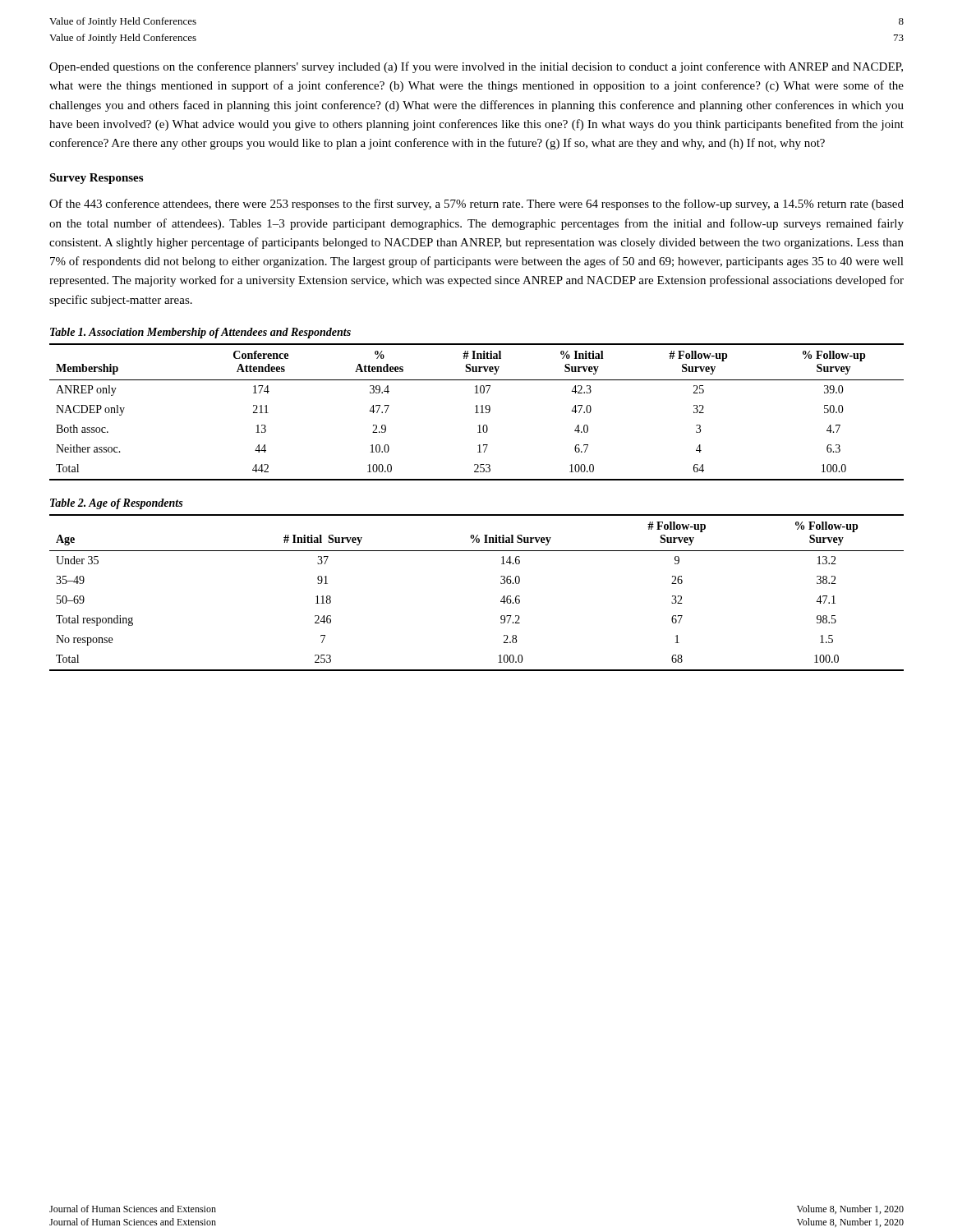Locate the region starting "Of the 443 conference attendees, there were"
This screenshot has width=953, height=1232.
coord(476,252)
